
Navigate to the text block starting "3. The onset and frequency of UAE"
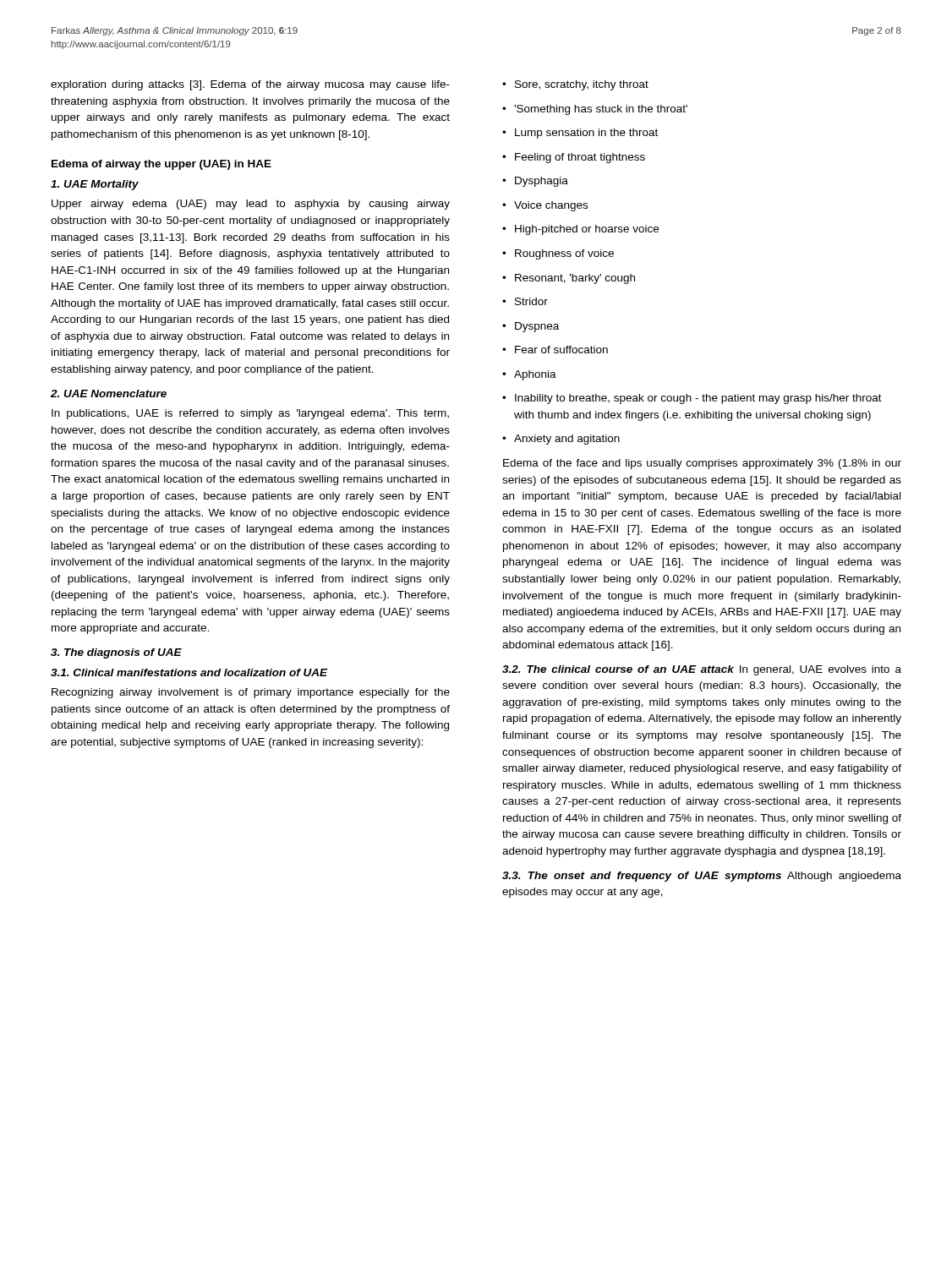(x=702, y=883)
